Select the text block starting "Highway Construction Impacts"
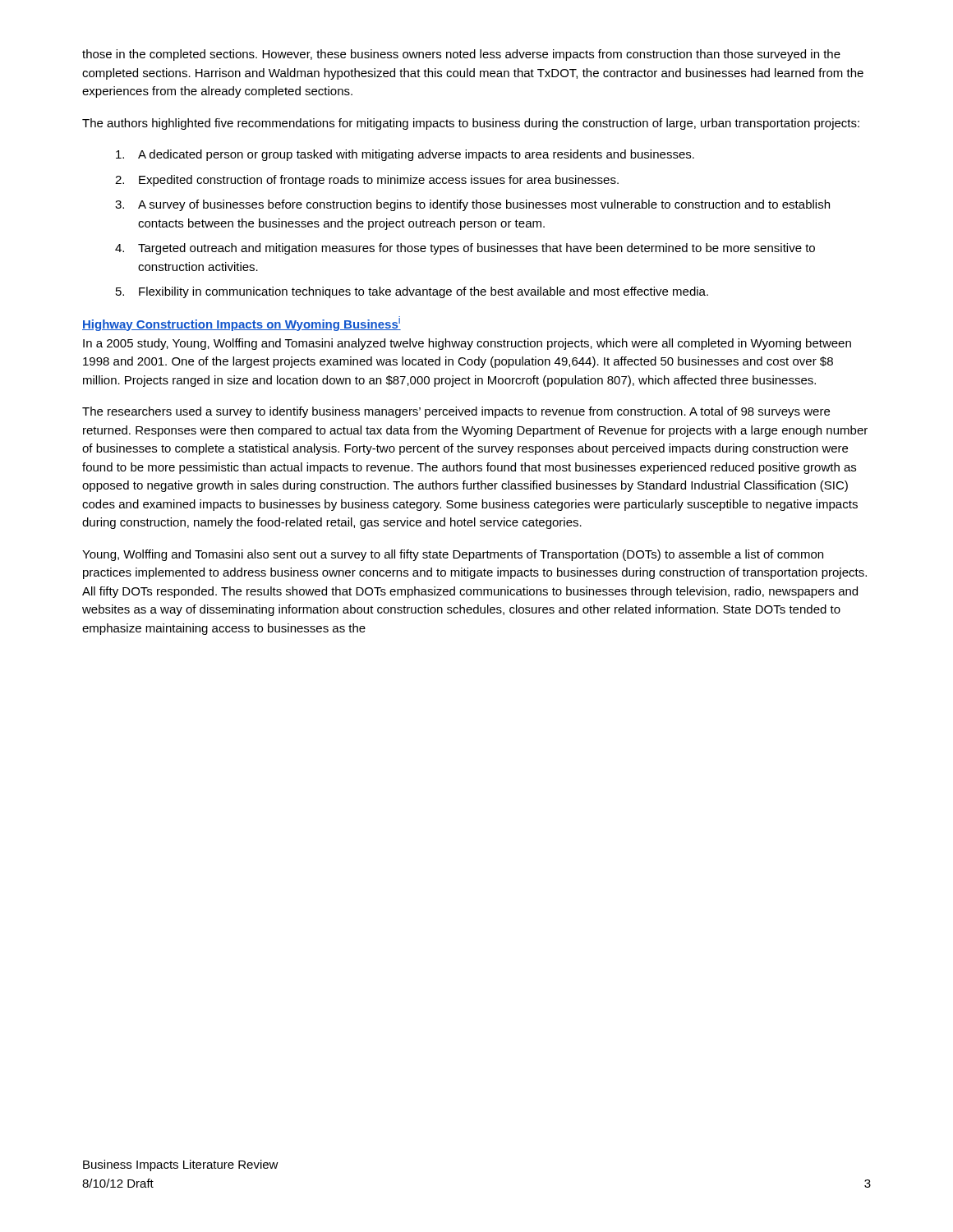Image resolution: width=953 pixels, height=1232 pixels. pos(241,322)
